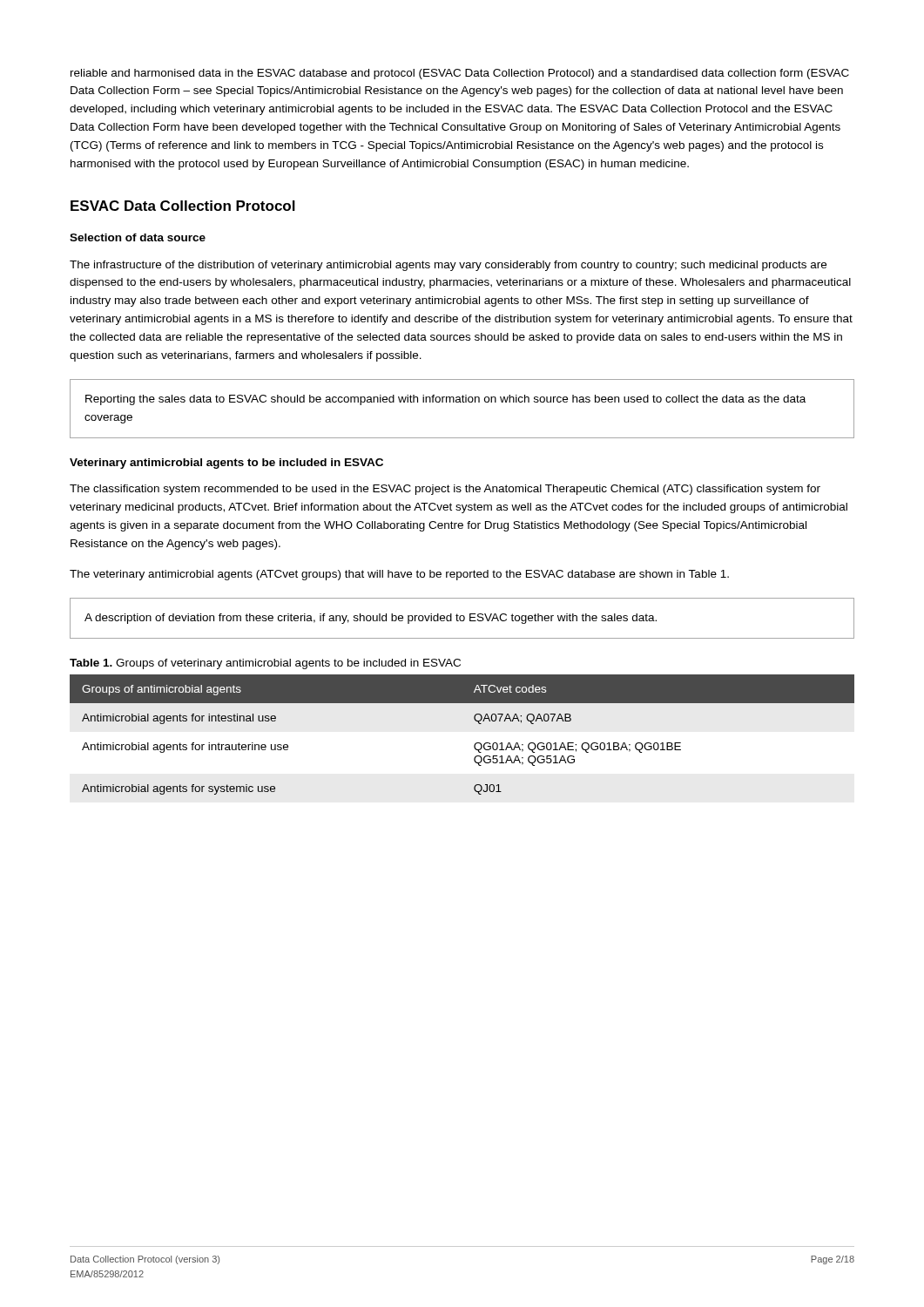Select the region starting "Veterinary antimicrobial agents to be included in"
The height and width of the screenshot is (1307, 924).
[226, 464]
